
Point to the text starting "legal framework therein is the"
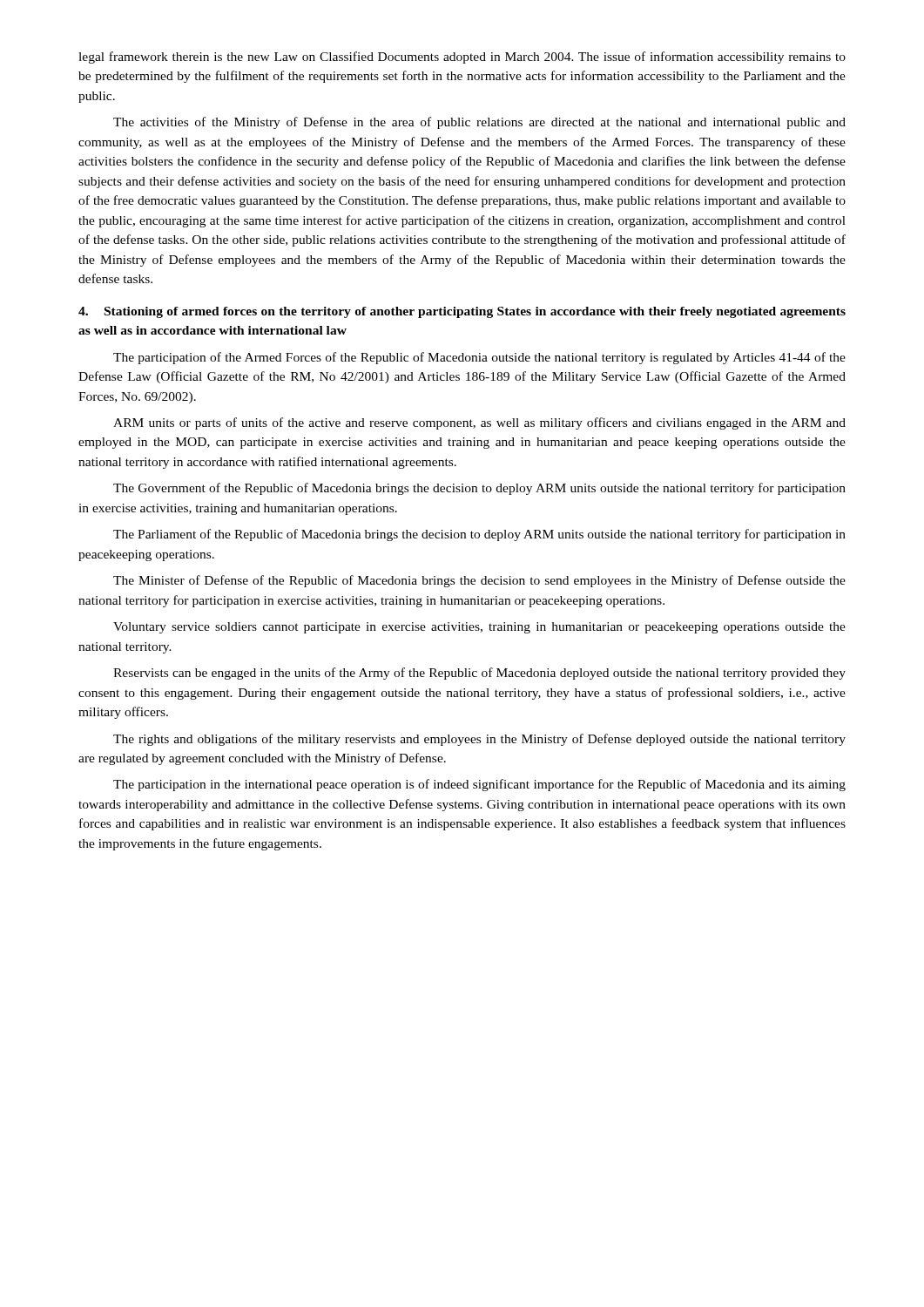point(462,76)
